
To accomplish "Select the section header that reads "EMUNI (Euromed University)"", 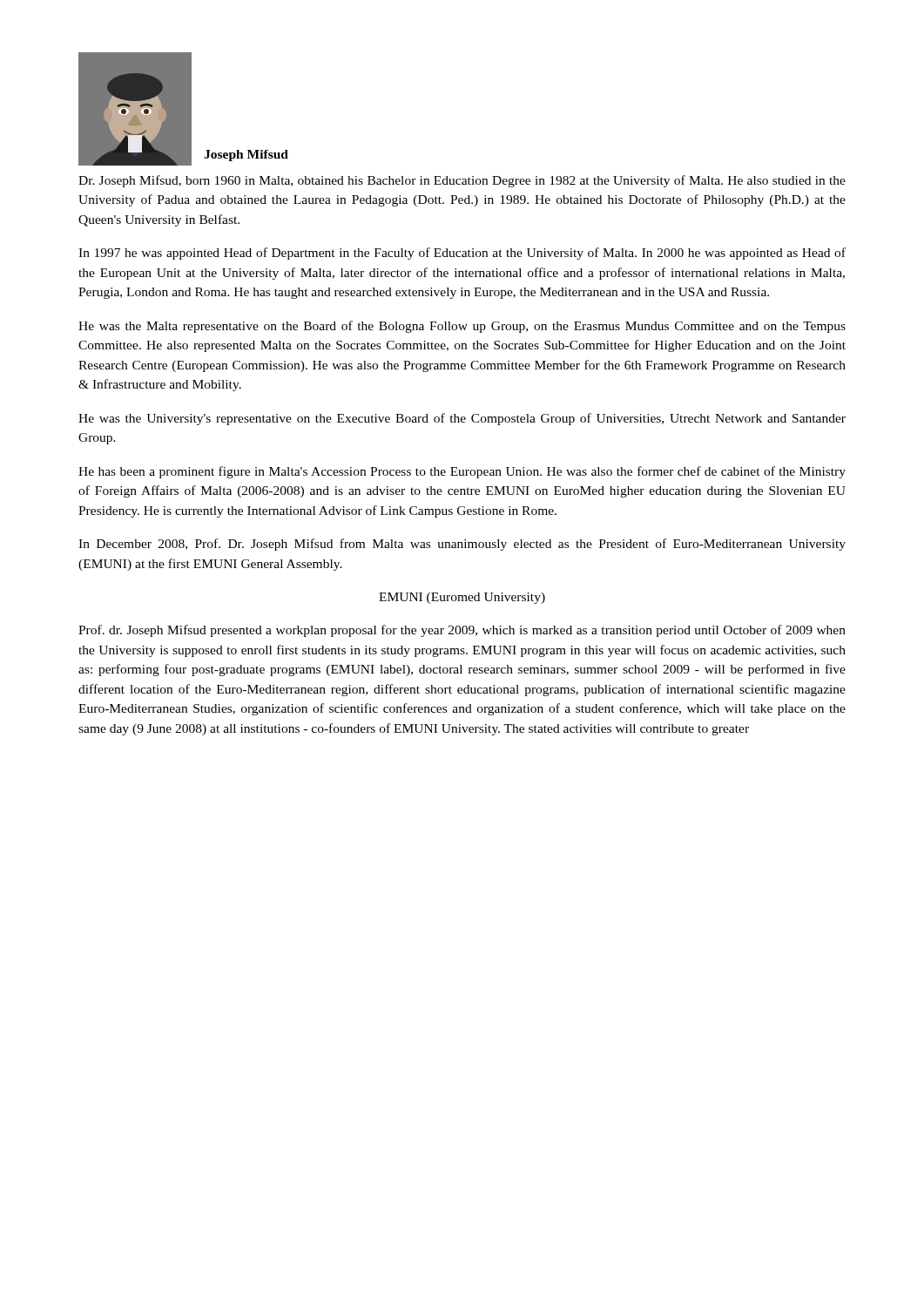I will coord(462,596).
